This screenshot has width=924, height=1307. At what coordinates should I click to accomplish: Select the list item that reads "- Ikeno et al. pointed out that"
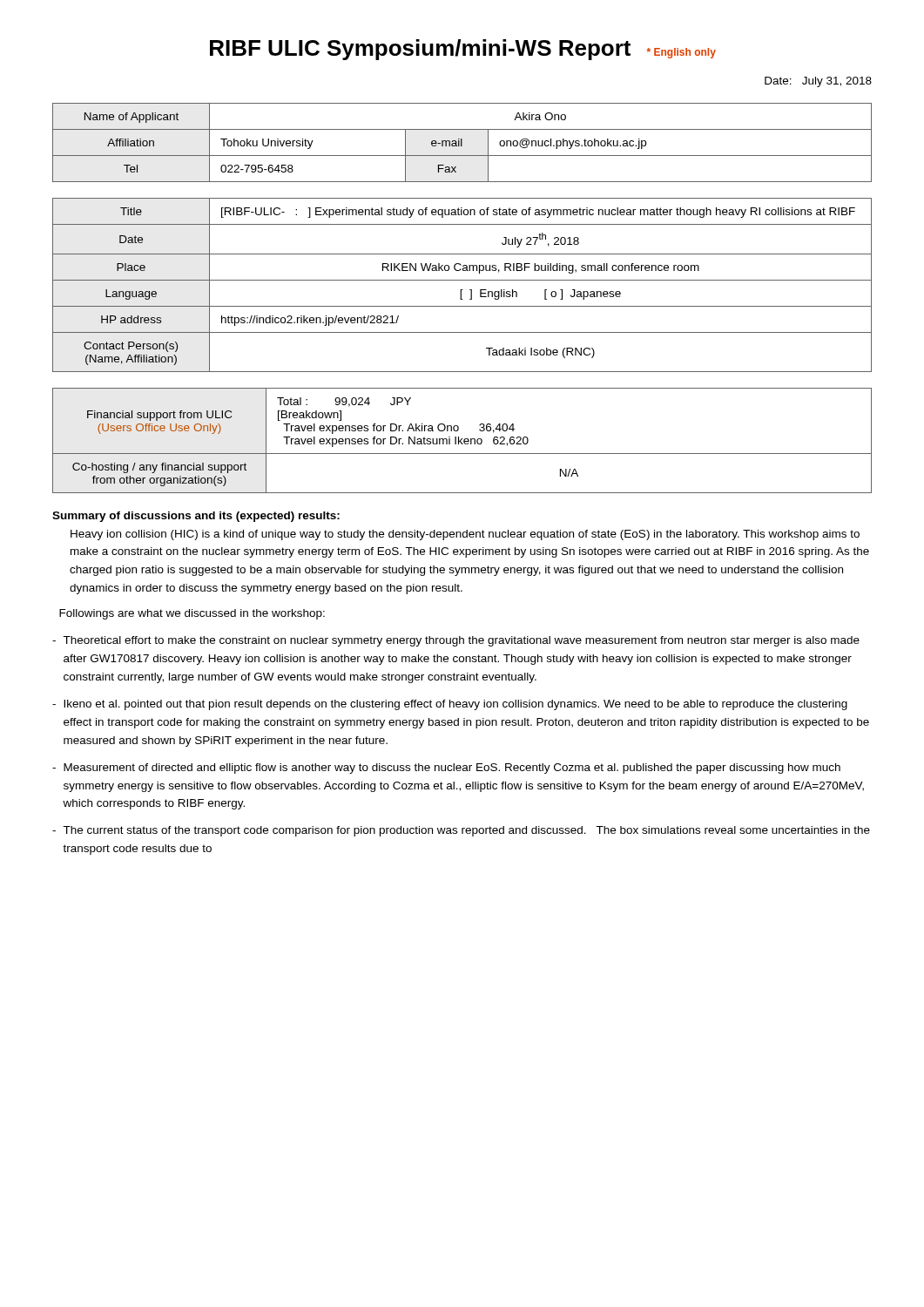pos(462,723)
